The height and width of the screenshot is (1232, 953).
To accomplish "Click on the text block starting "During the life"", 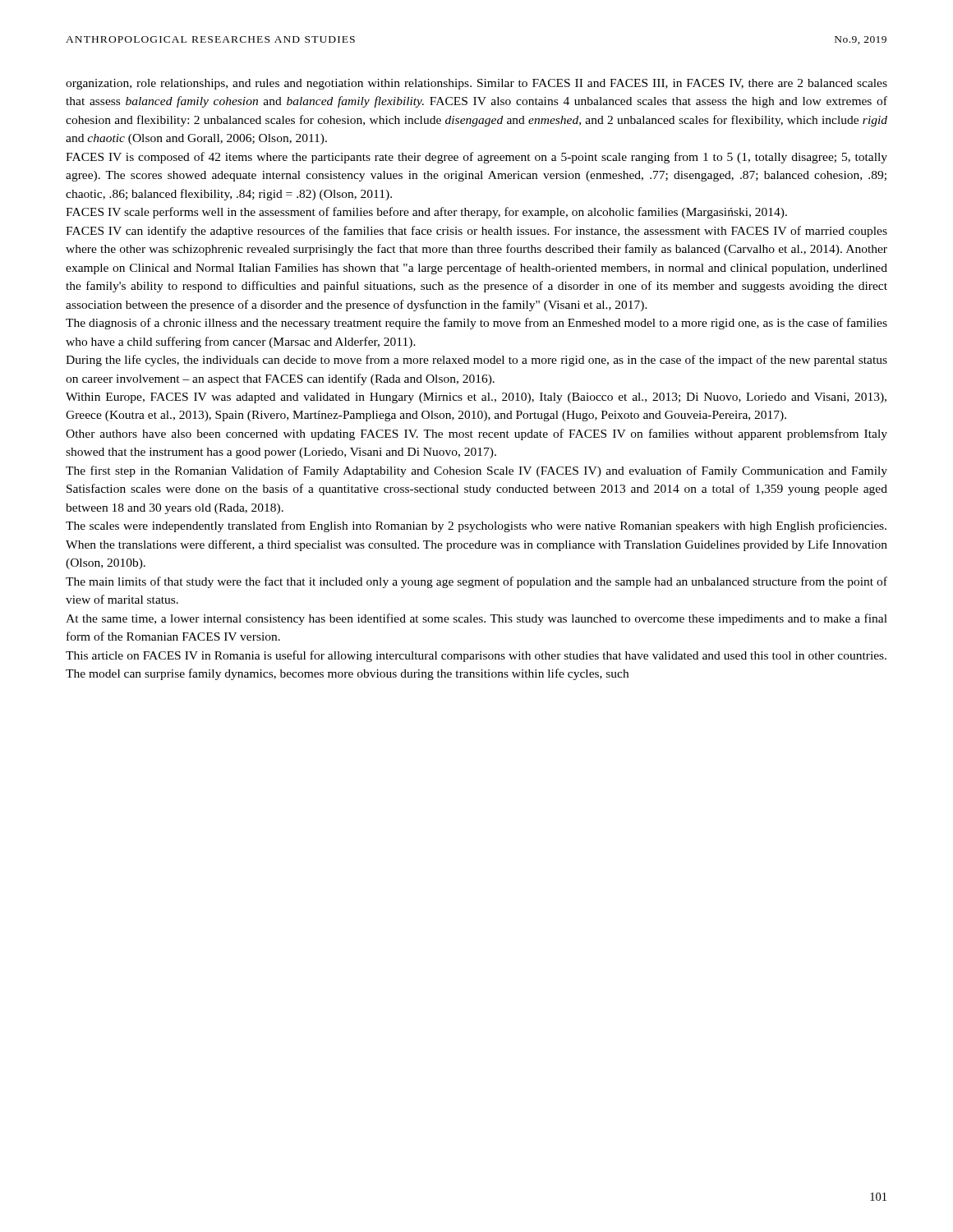I will [476, 369].
